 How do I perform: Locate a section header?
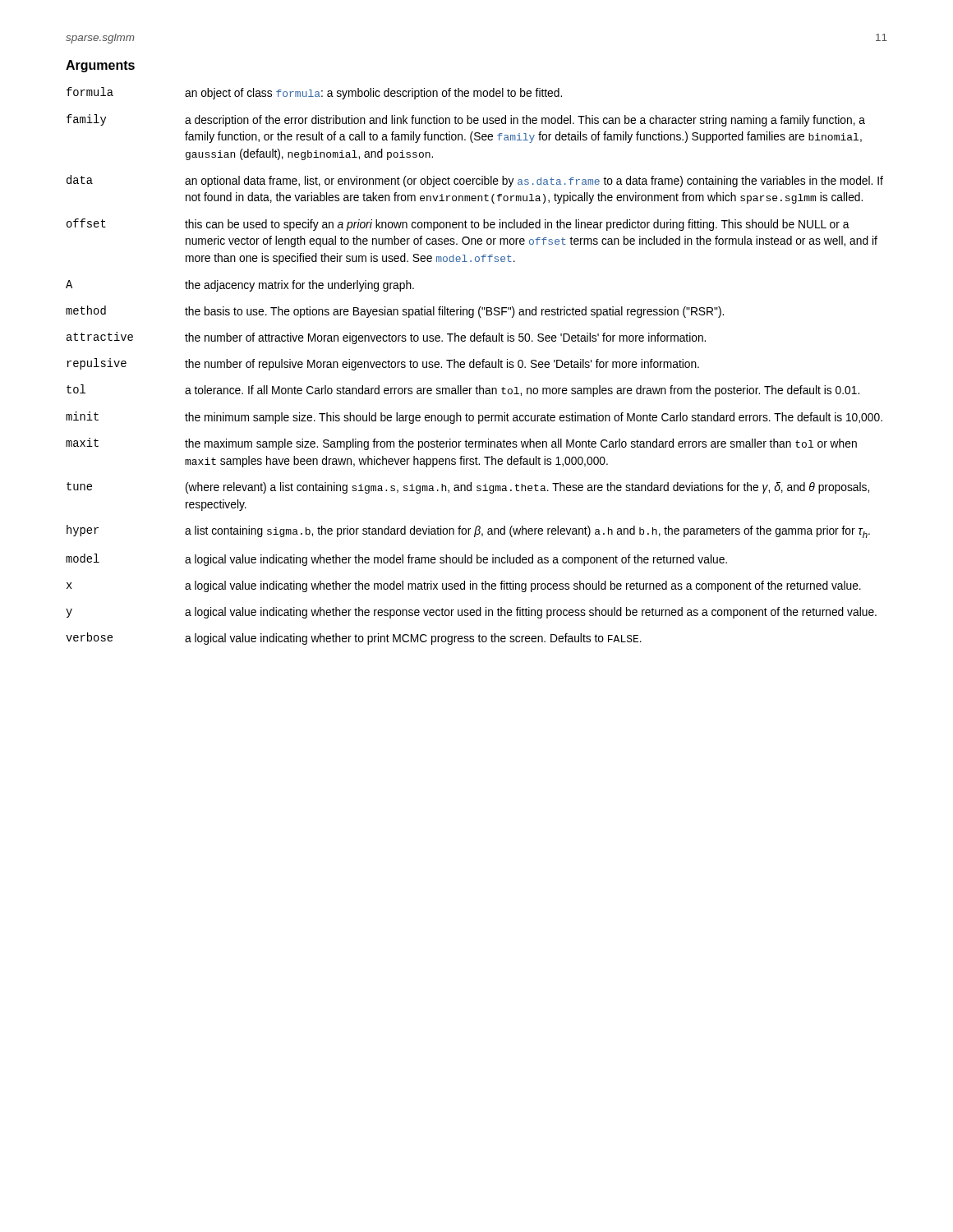(100, 65)
